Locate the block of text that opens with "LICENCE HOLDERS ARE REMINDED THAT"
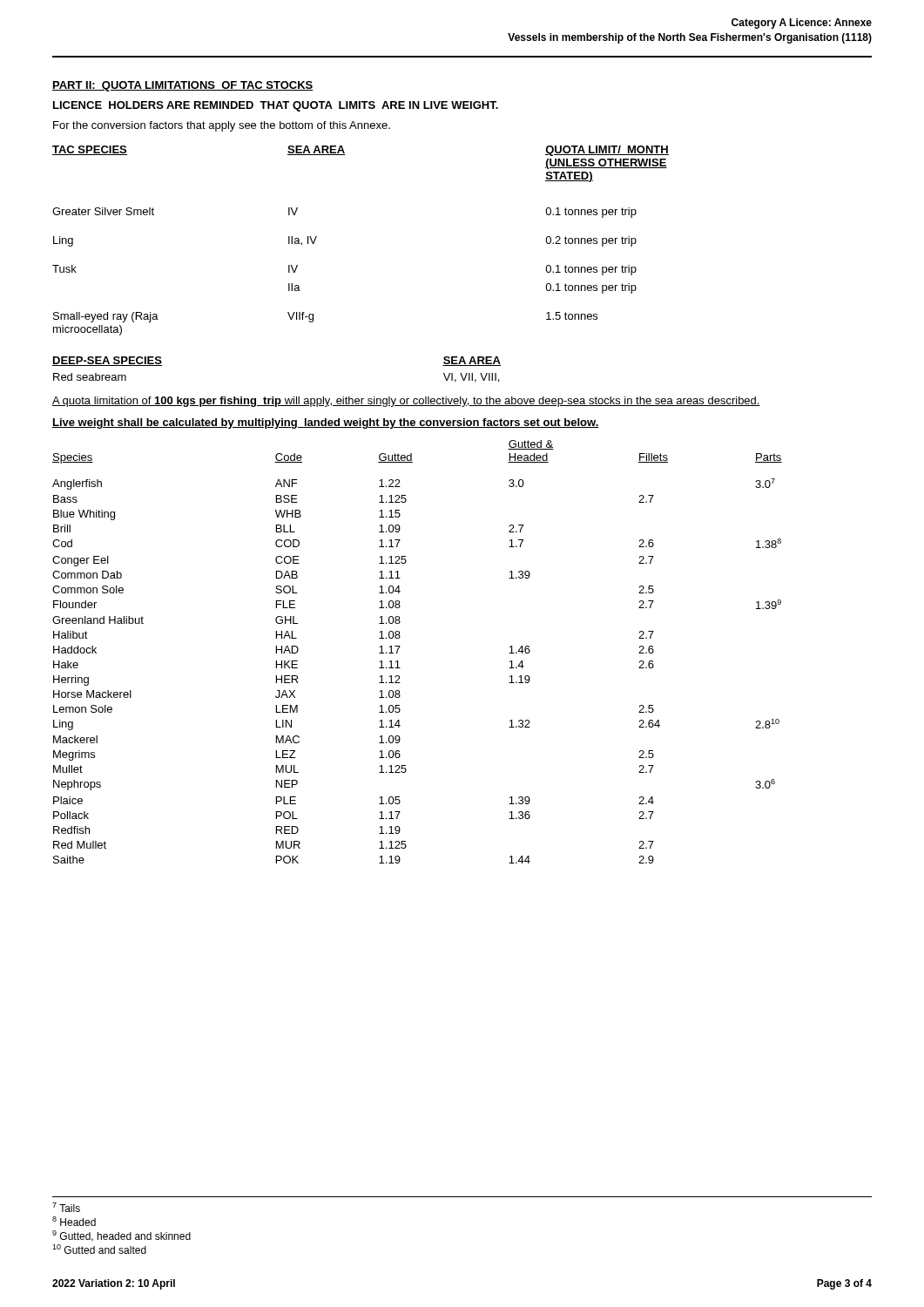The image size is (924, 1307). pyautogui.click(x=275, y=105)
